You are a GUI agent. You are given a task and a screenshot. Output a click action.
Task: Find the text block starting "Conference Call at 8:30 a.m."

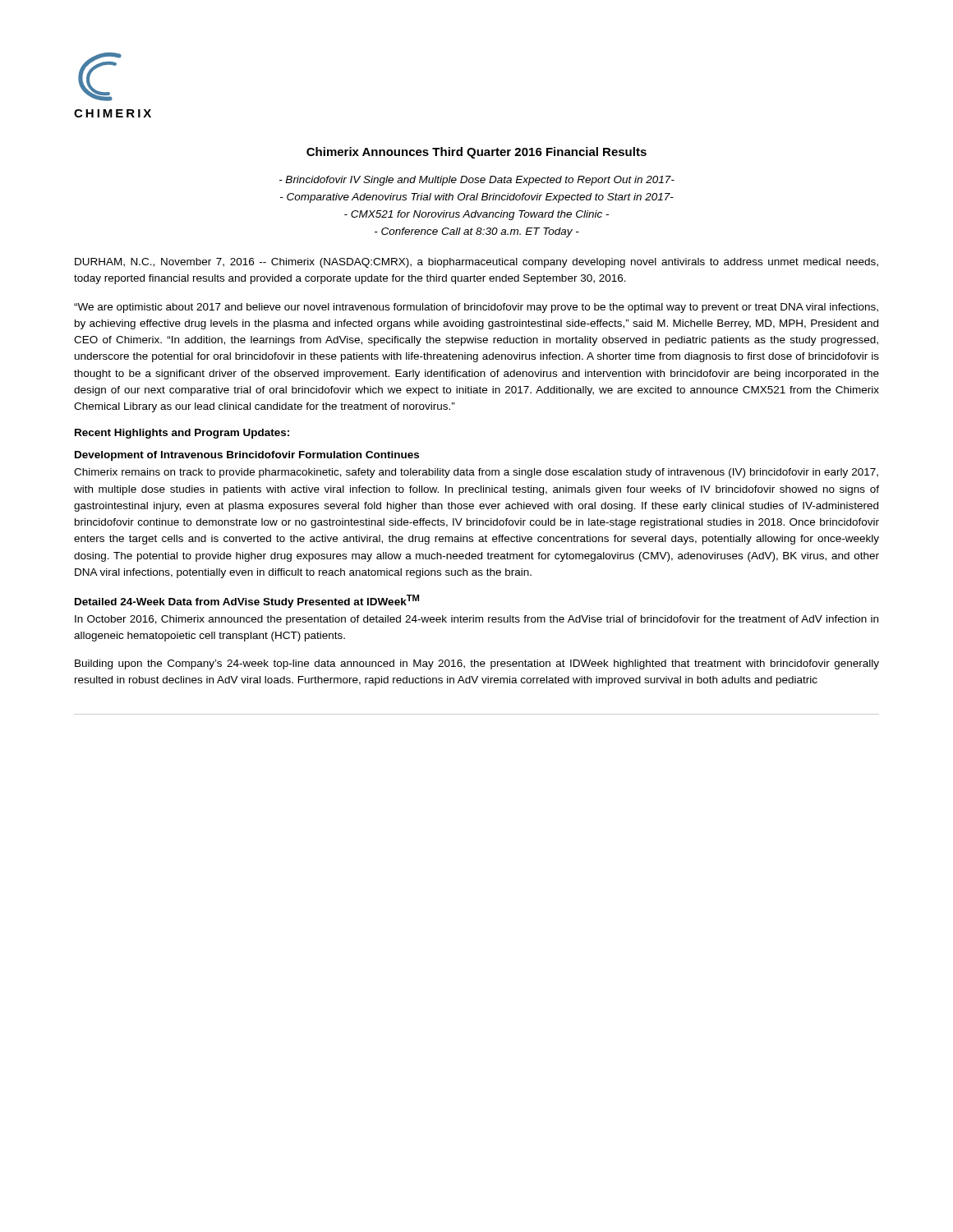476,231
